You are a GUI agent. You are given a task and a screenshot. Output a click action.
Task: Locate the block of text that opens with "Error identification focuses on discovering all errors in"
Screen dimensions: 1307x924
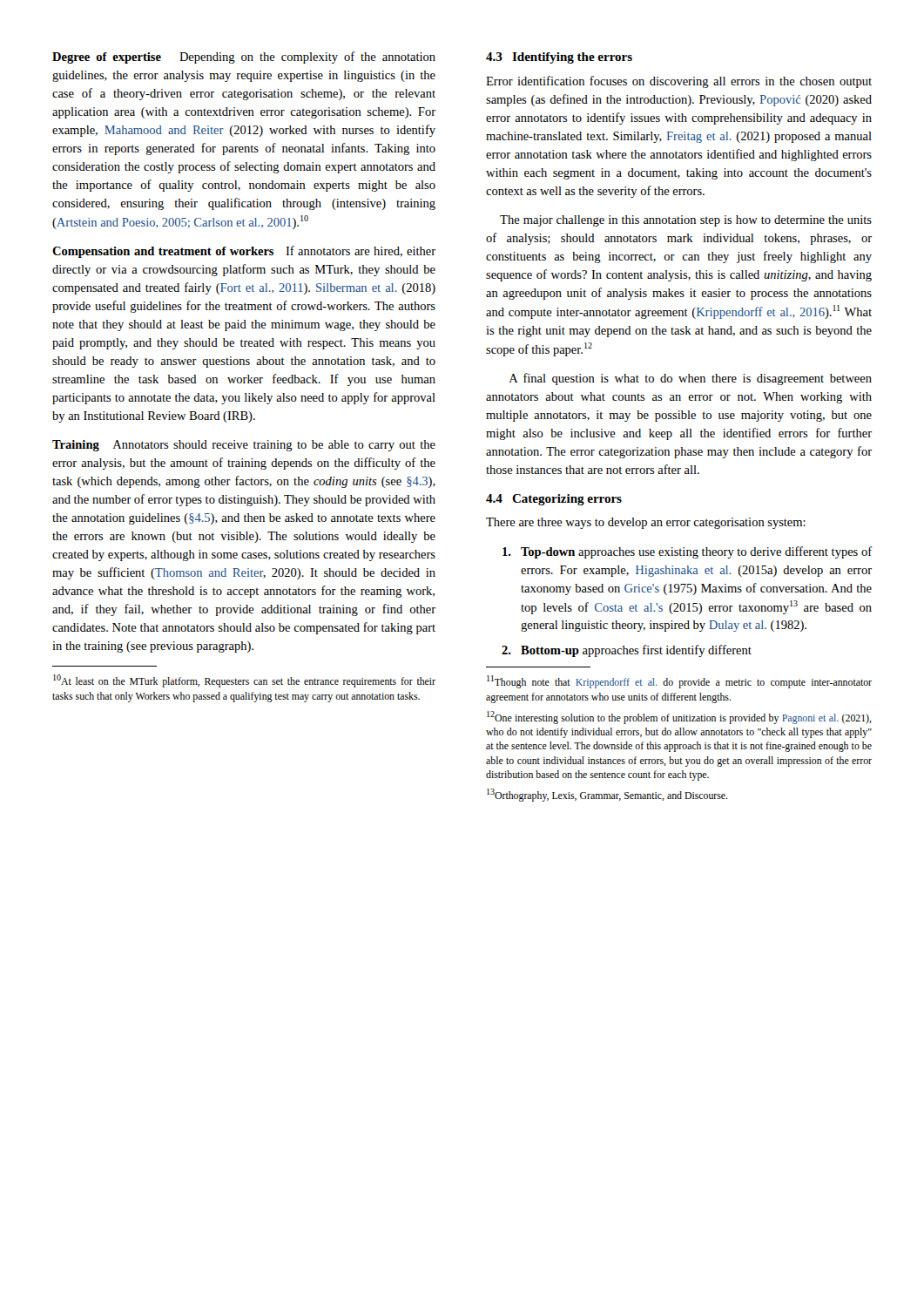679,136
